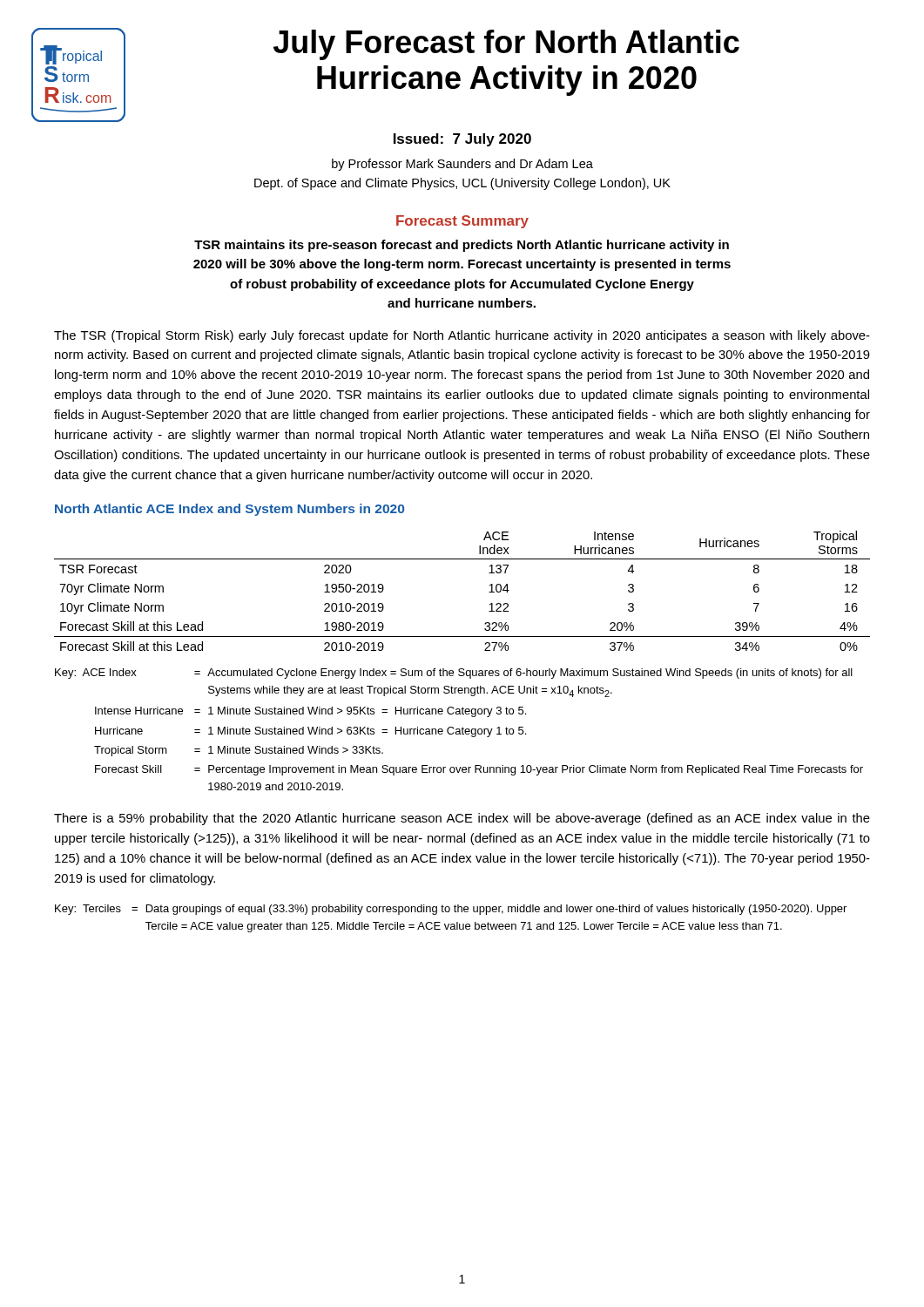Where is the passage that starts "Key: ACE Index = Accumulated Cyclone Energy Index"?
Viewport: 924px width, 1307px height.
pyautogui.click(x=462, y=730)
